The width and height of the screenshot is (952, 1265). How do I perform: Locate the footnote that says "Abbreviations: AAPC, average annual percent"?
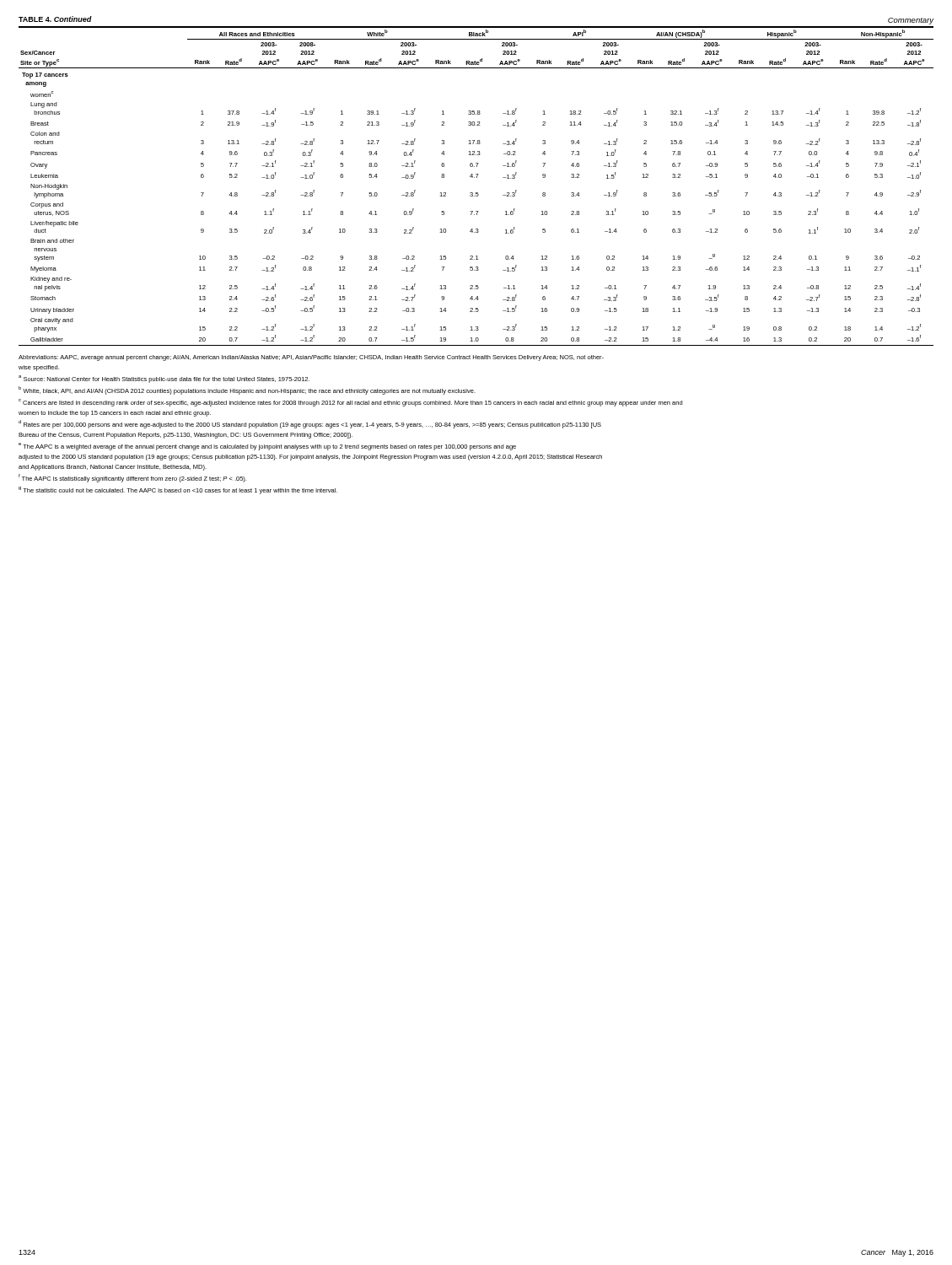click(x=476, y=424)
